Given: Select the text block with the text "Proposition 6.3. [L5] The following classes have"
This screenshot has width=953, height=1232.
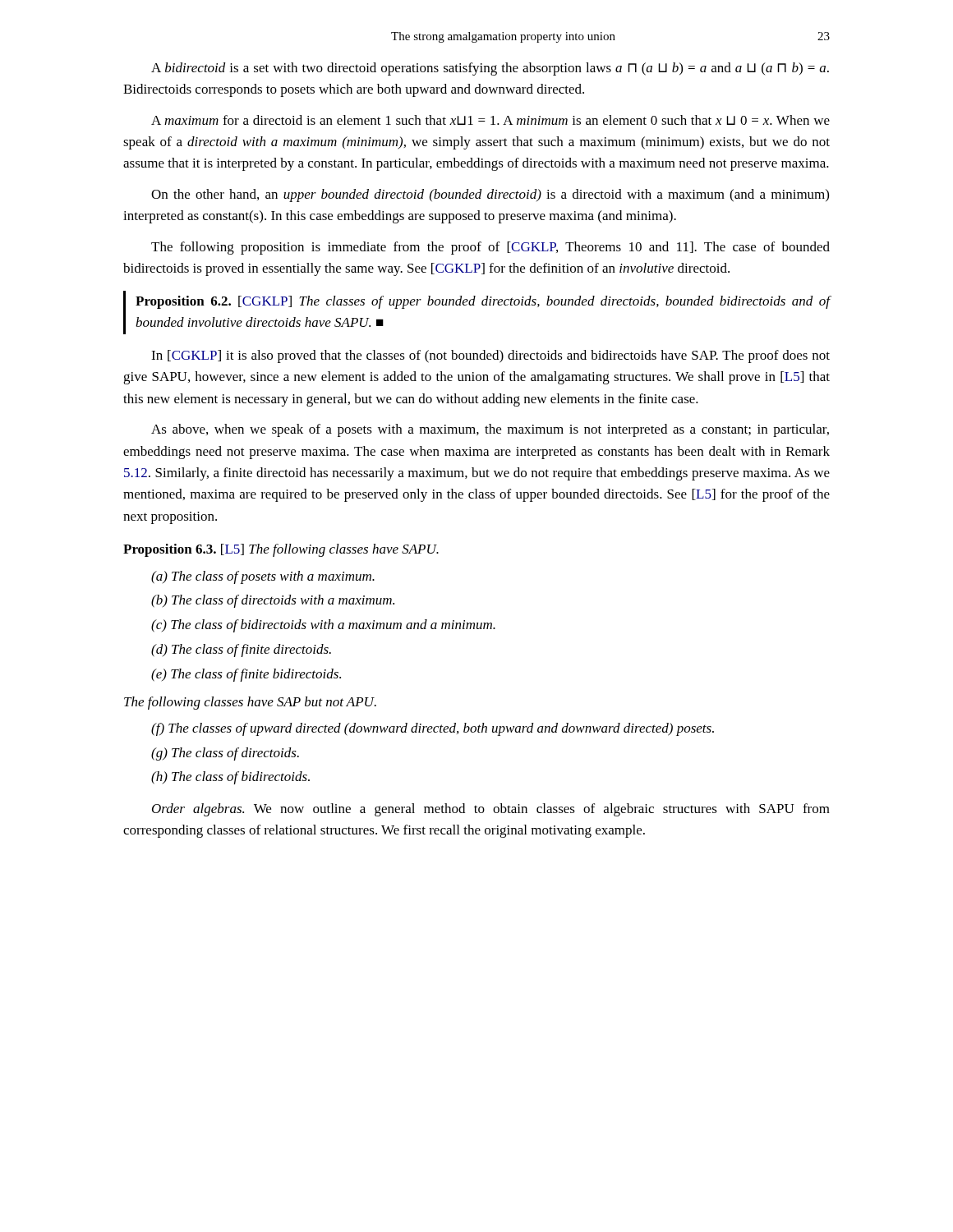Looking at the screenshot, I should tap(281, 550).
